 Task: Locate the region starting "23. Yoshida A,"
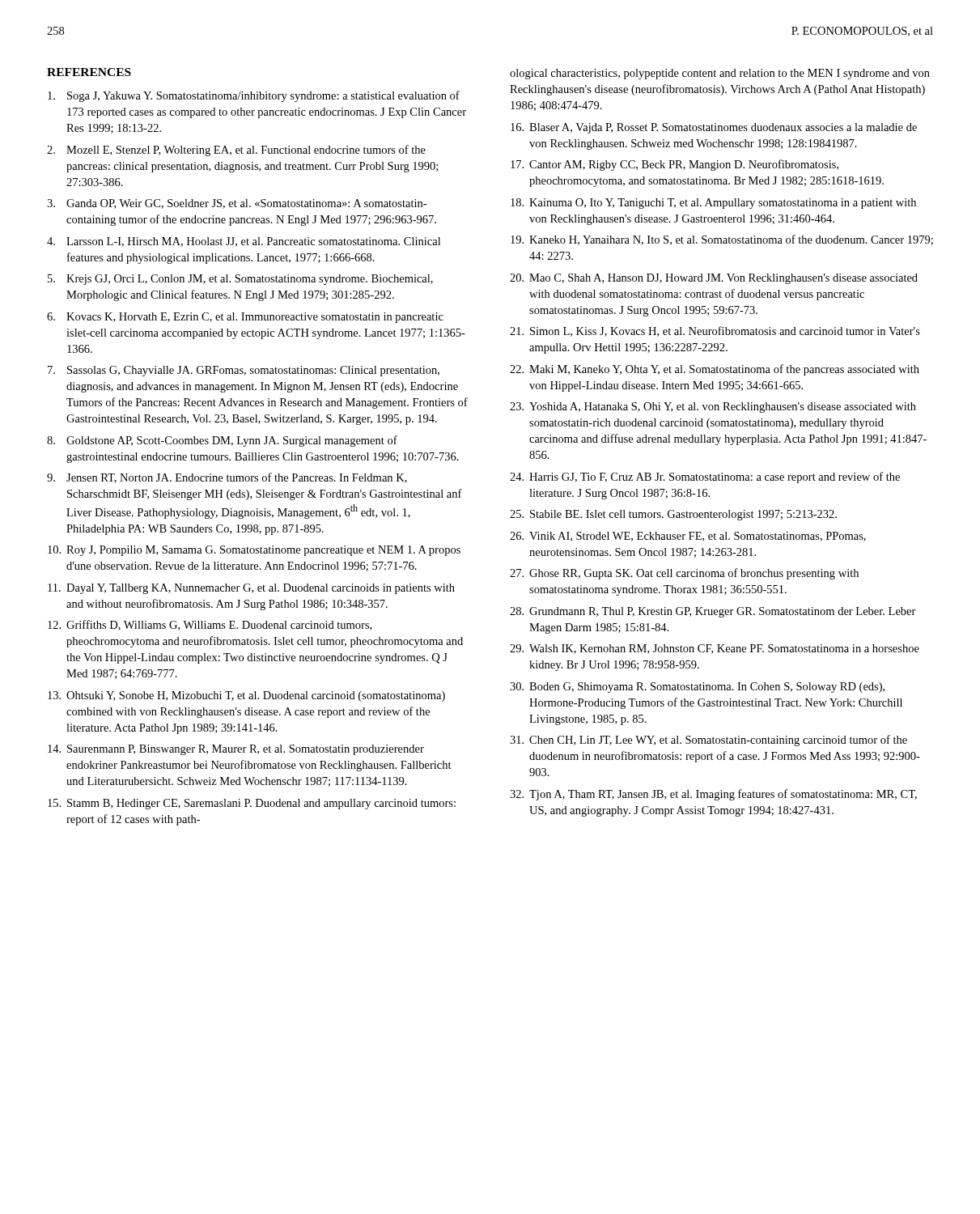pyautogui.click(x=722, y=431)
